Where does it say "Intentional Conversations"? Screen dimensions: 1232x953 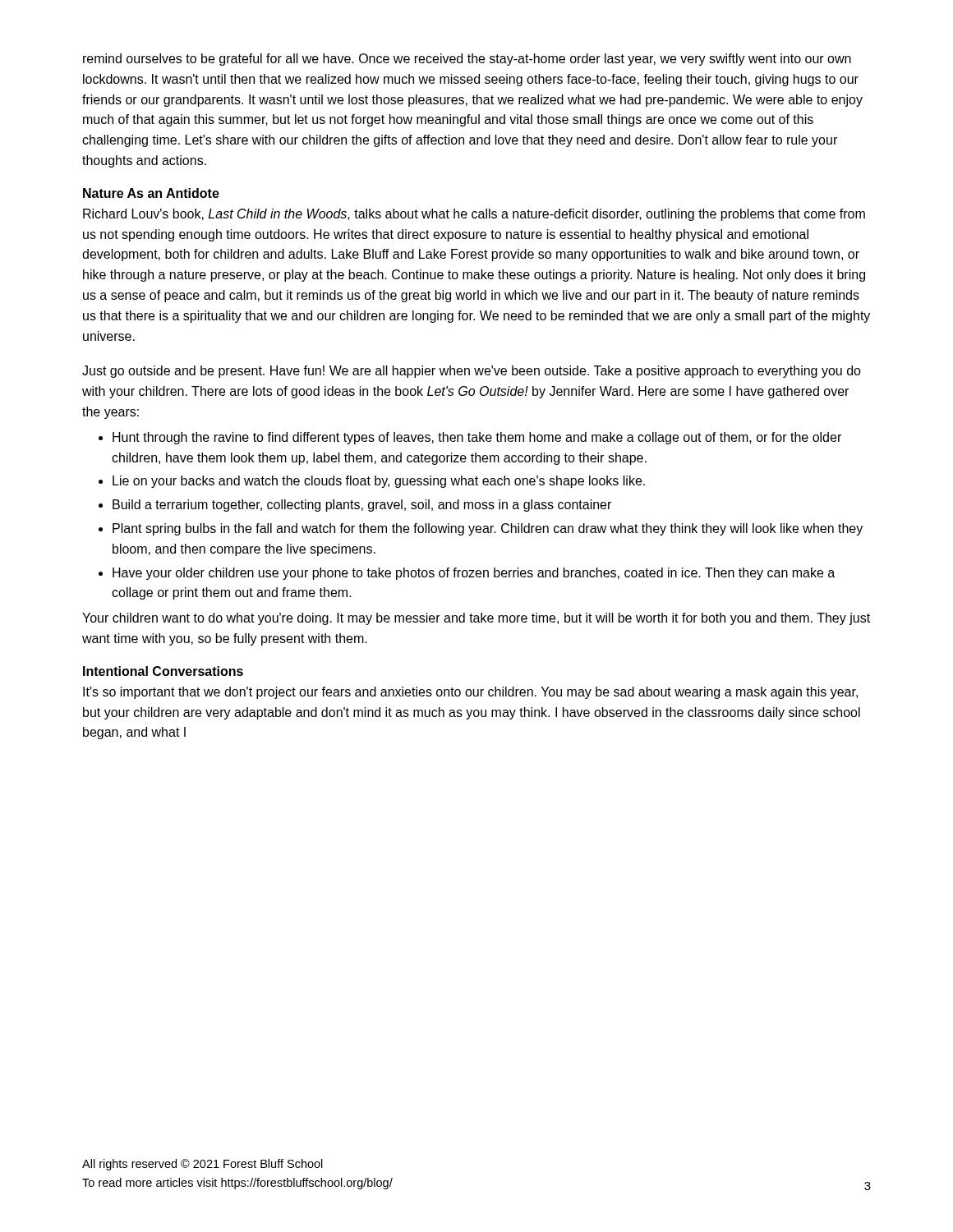pyautogui.click(x=163, y=671)
